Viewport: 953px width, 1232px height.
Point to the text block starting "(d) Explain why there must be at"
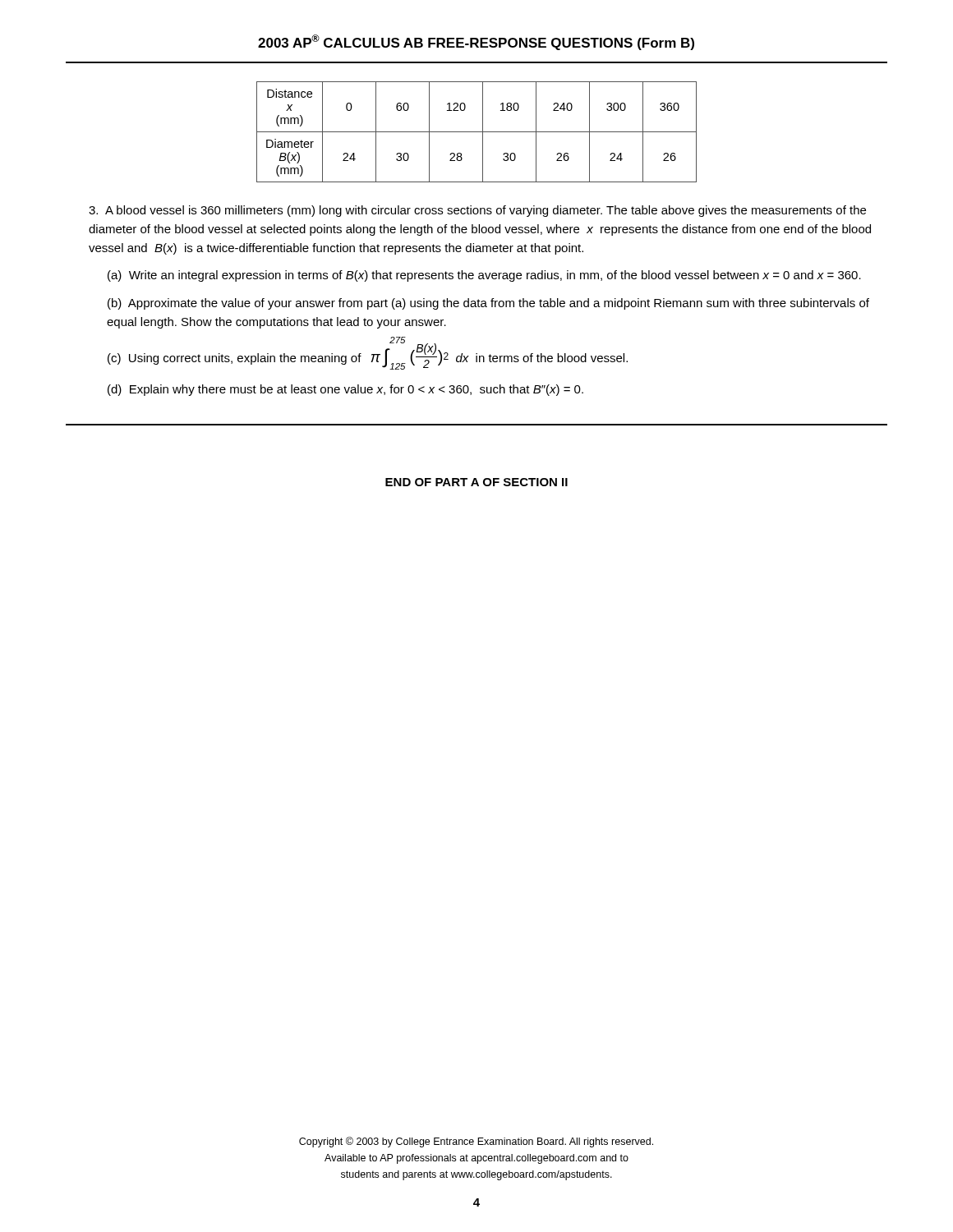[x=346, y=389]
